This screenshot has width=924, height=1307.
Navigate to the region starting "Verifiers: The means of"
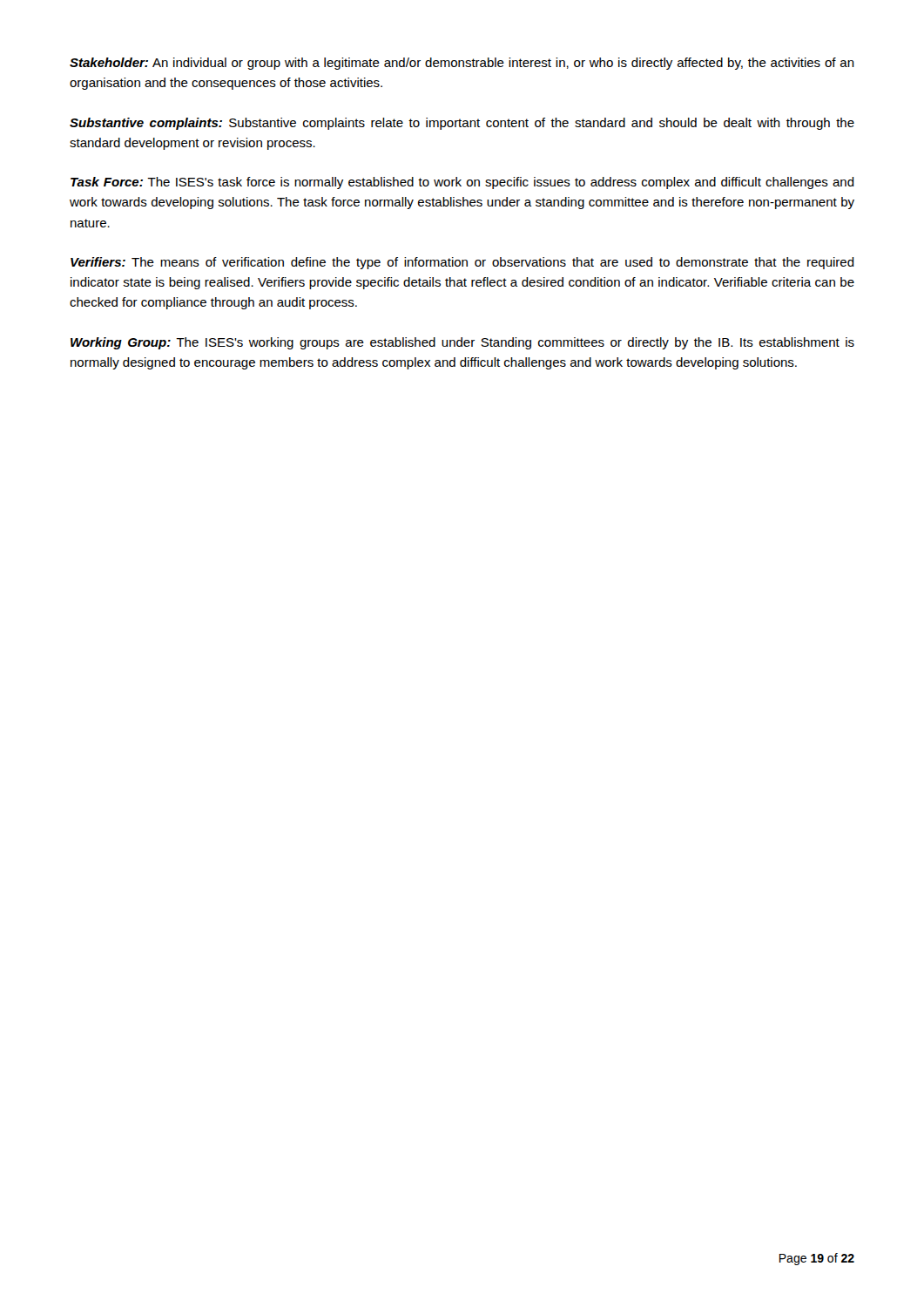tap(462, 282)
